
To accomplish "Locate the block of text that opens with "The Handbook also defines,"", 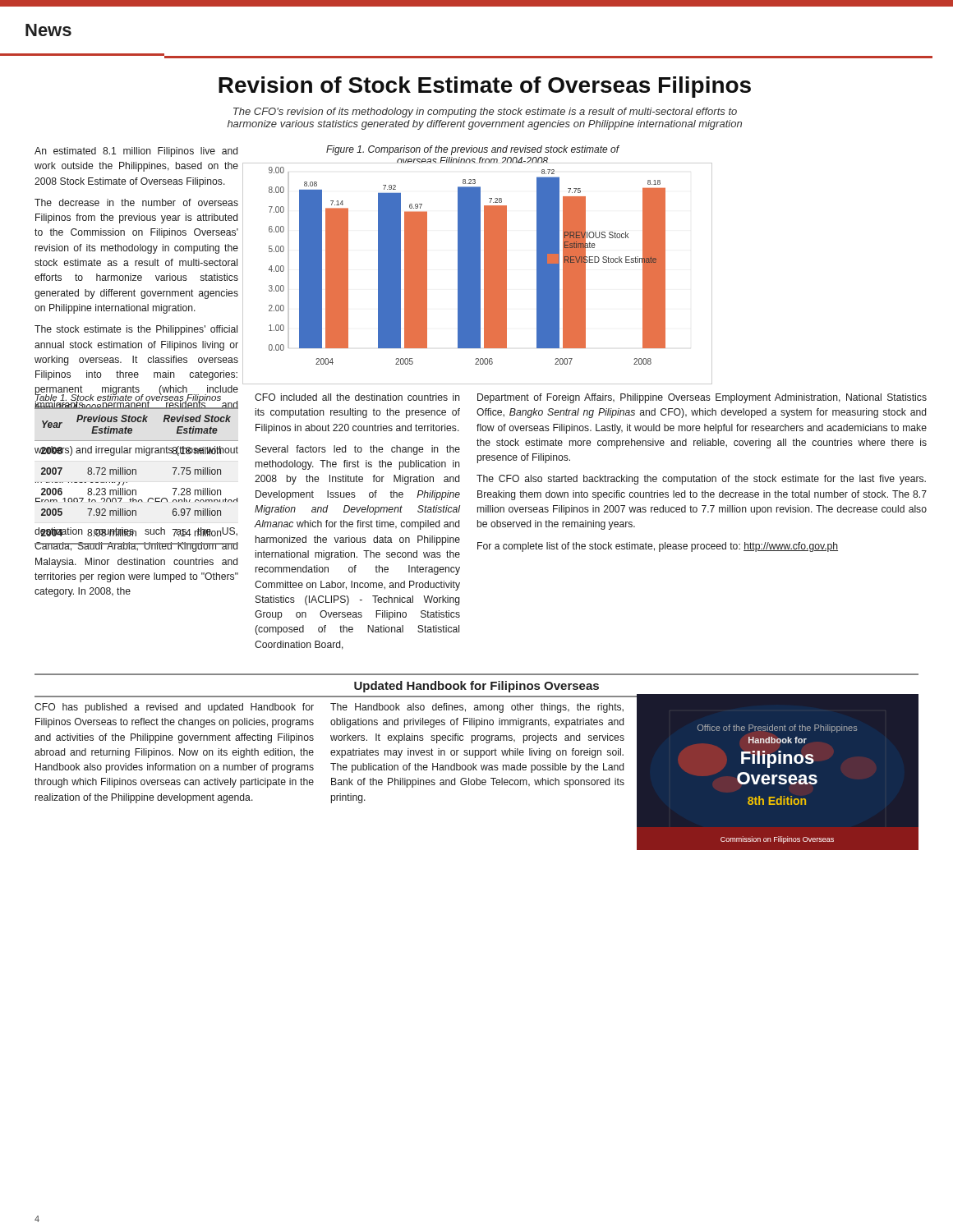I will 477,752.
